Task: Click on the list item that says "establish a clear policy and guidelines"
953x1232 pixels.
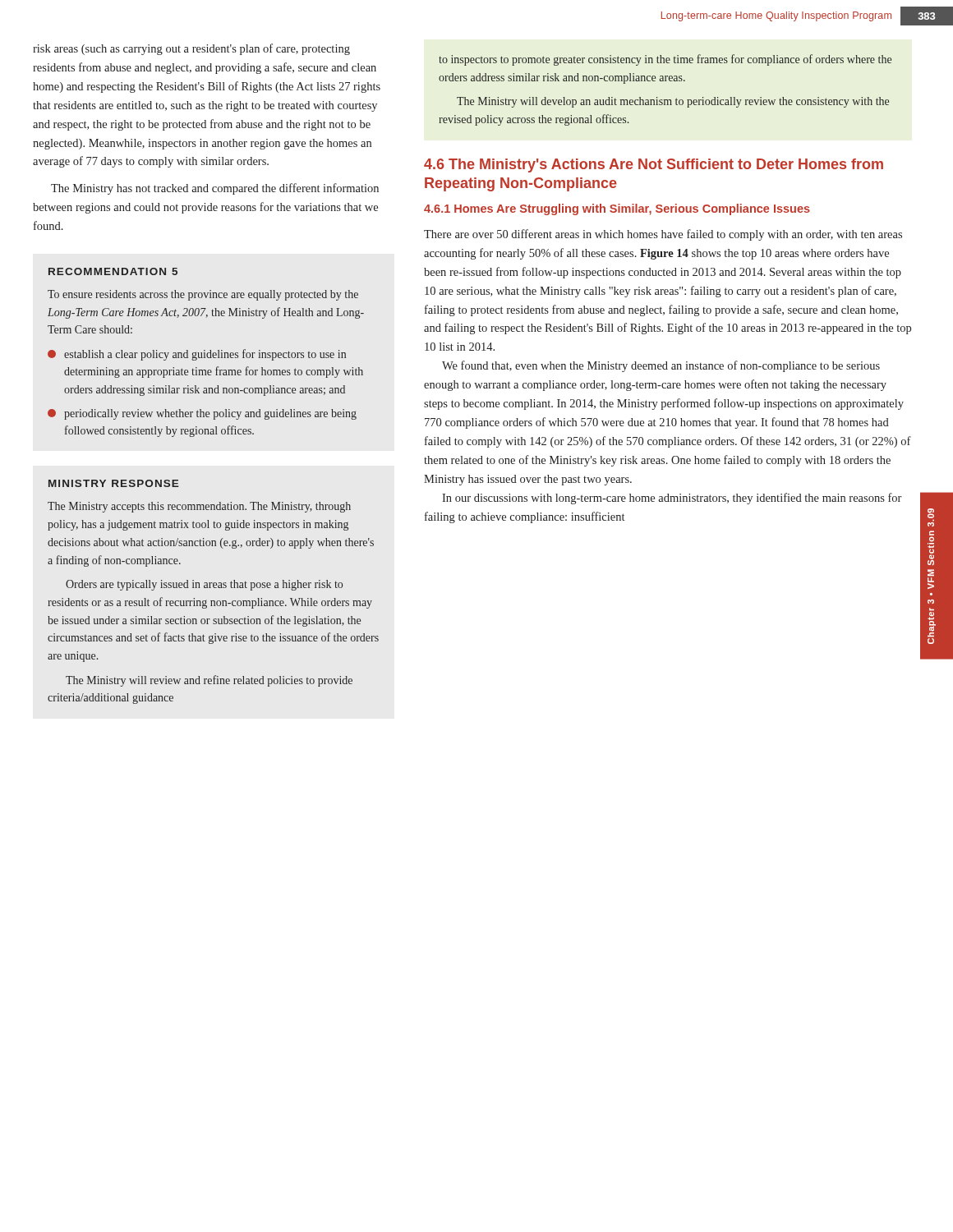Action: click(x=214, y=372)
